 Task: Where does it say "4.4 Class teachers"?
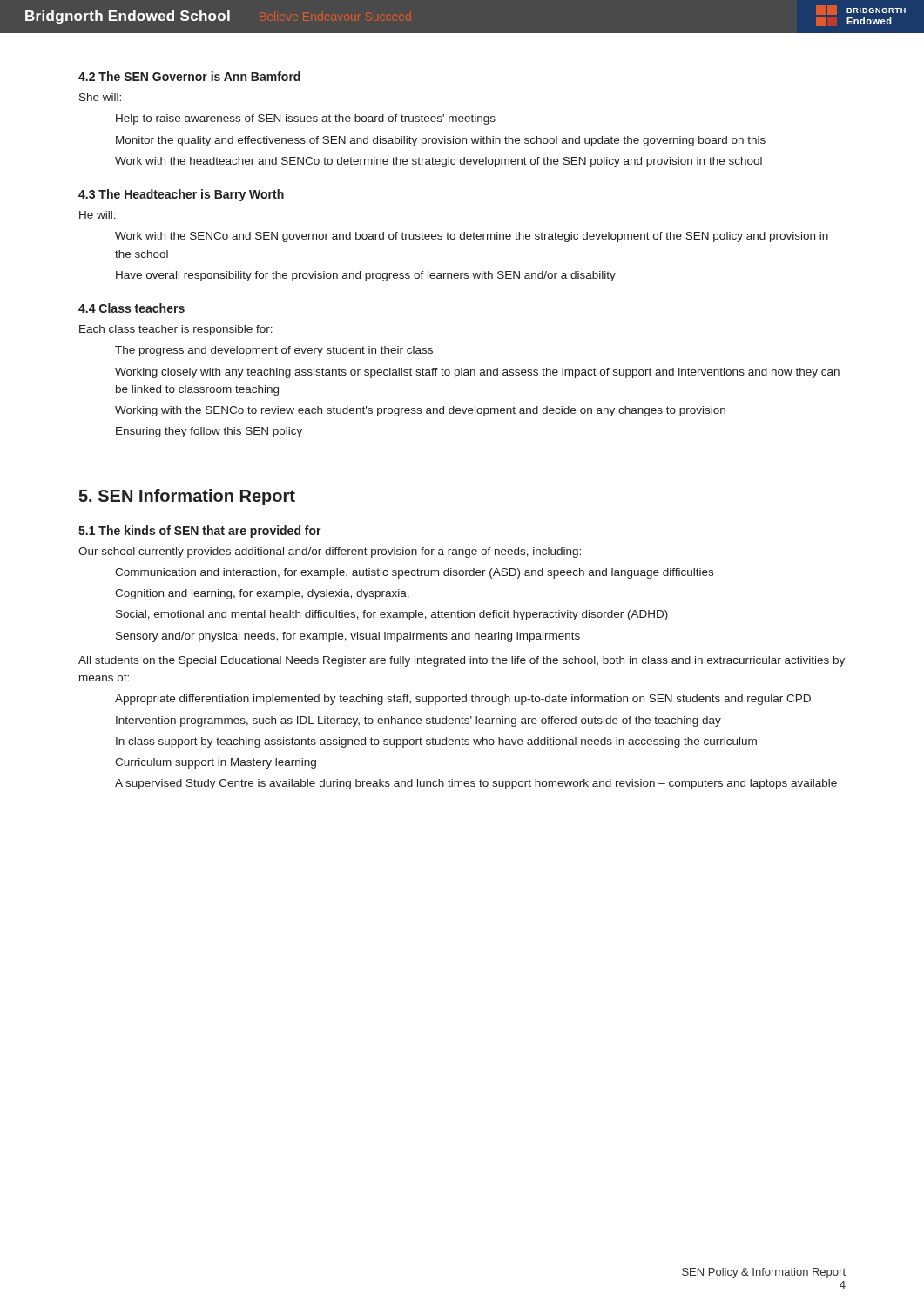(x=132, y=308)
